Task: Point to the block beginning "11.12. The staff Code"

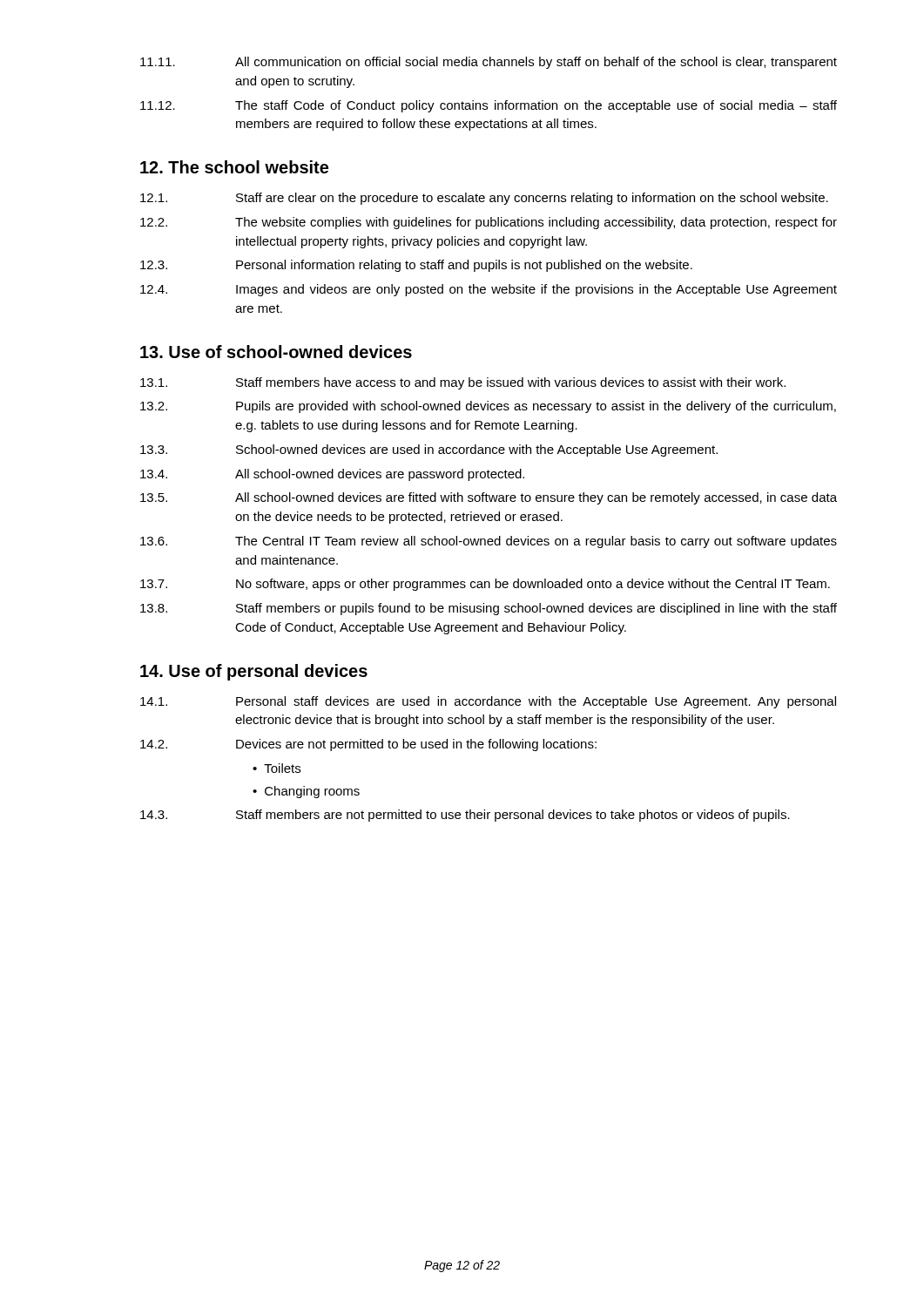Action: coord(488,114)
